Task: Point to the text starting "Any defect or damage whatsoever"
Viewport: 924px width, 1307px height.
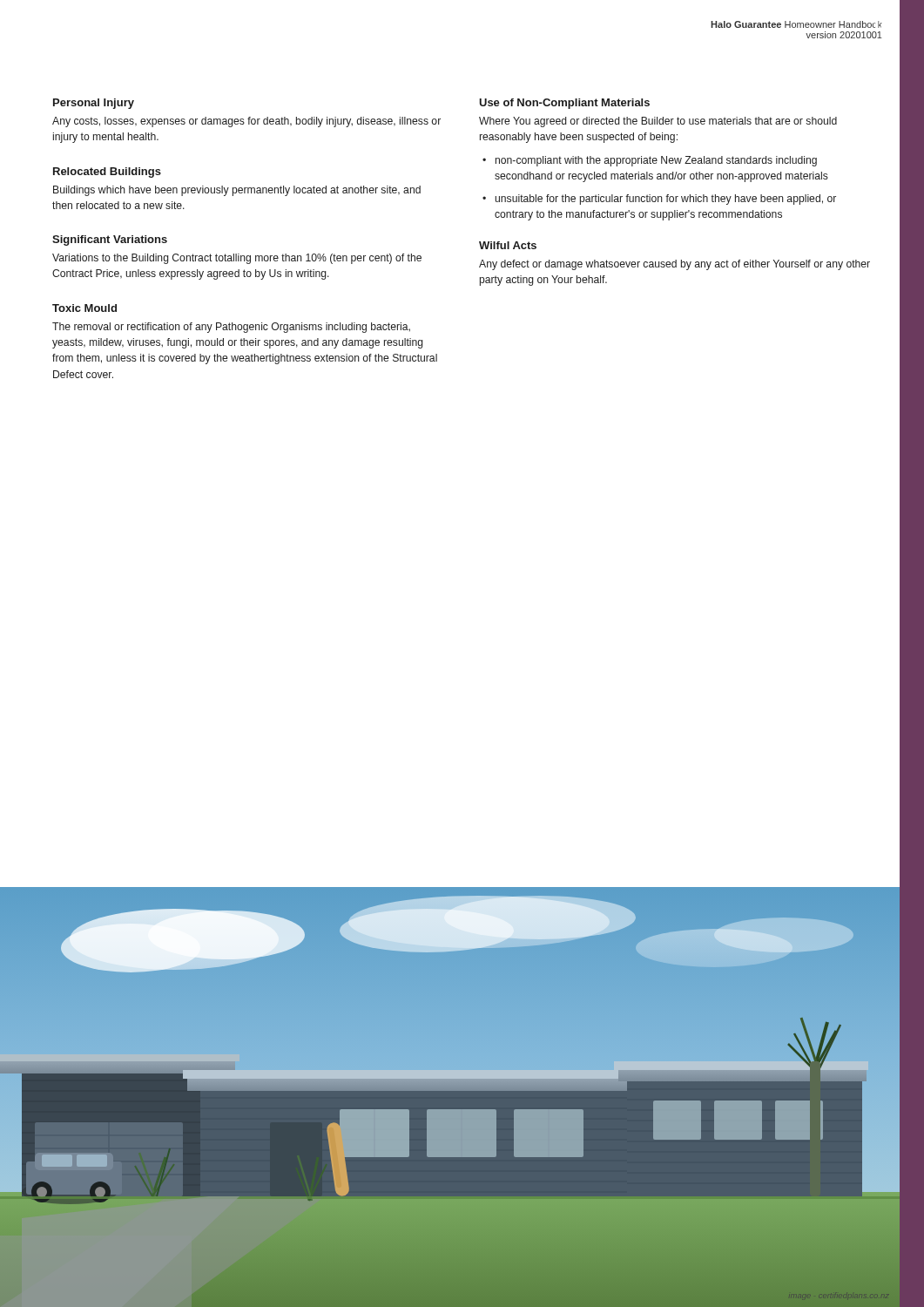Action: point(675,272)
